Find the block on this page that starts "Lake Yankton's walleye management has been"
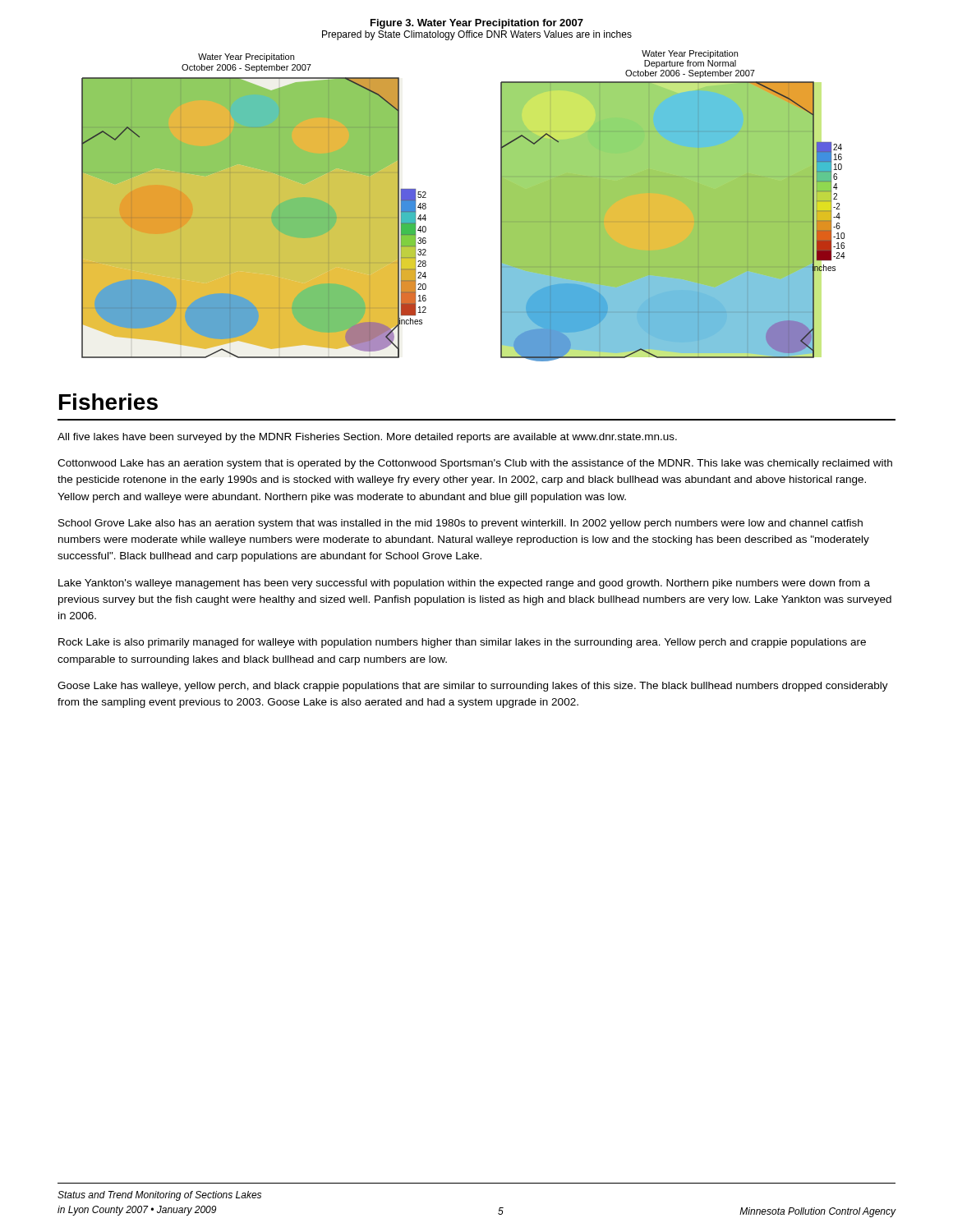 [475, 599]
